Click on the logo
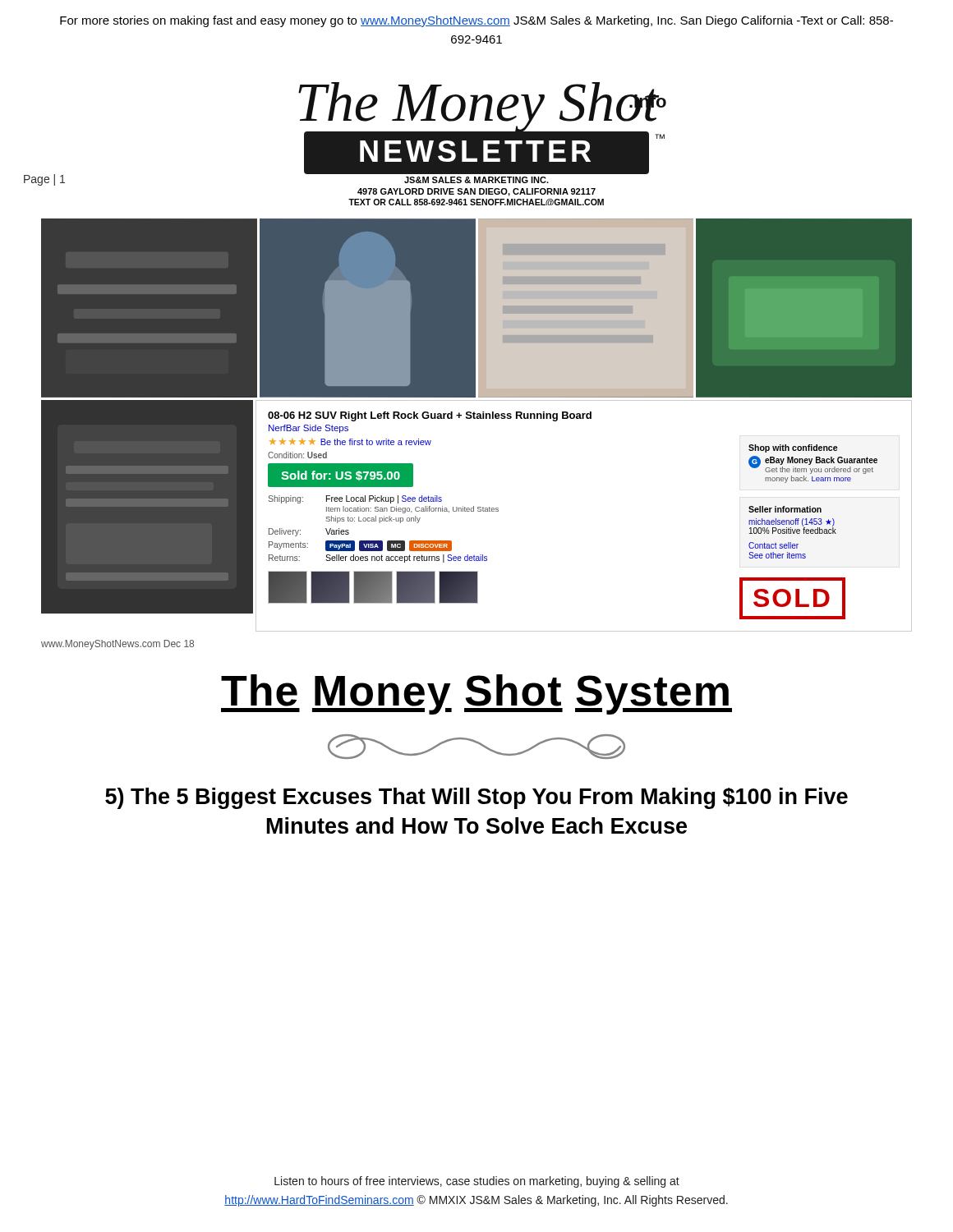 (476, 133)
